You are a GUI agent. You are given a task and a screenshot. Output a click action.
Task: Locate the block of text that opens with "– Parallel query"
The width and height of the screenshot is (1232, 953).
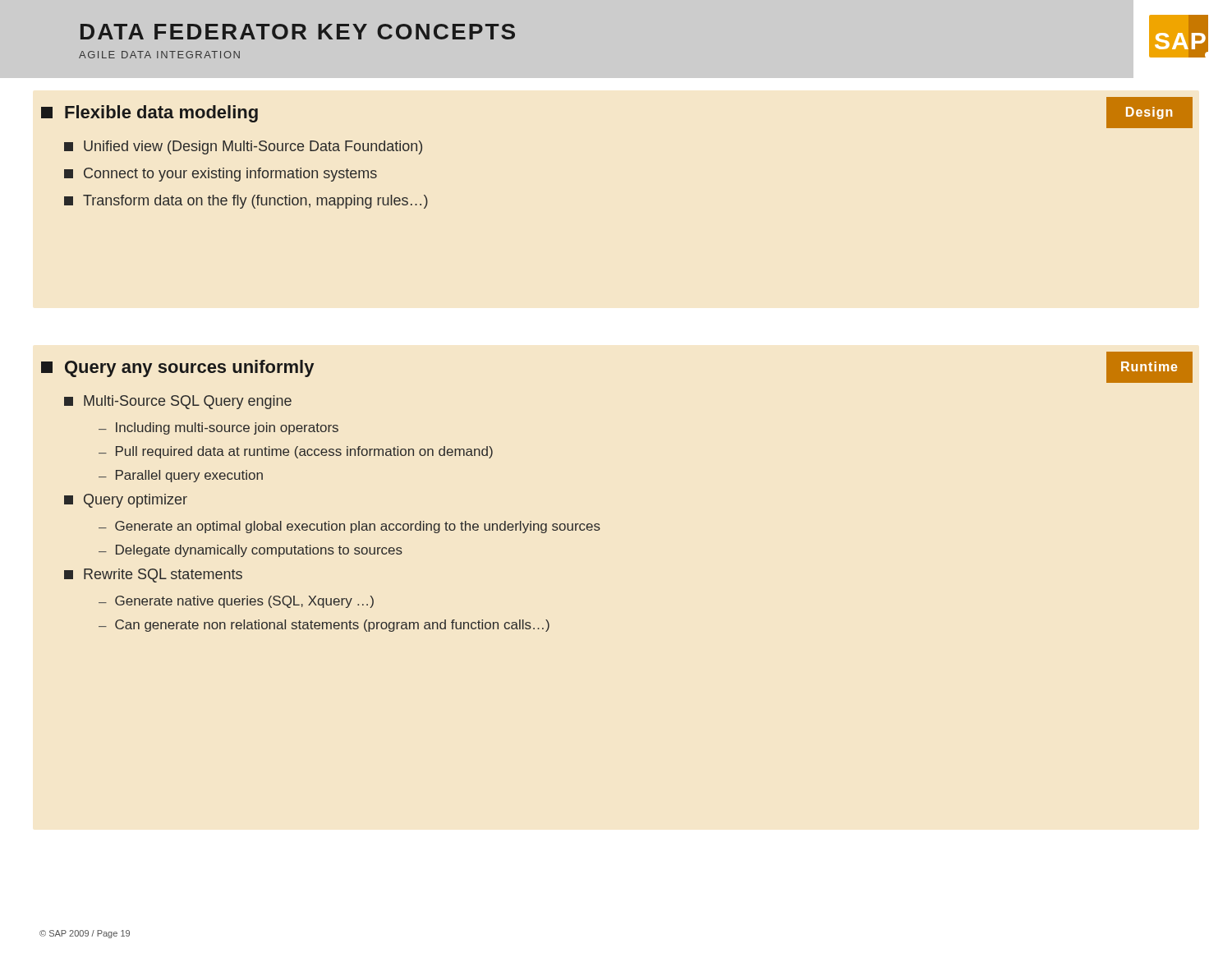[x=181, y=476]
